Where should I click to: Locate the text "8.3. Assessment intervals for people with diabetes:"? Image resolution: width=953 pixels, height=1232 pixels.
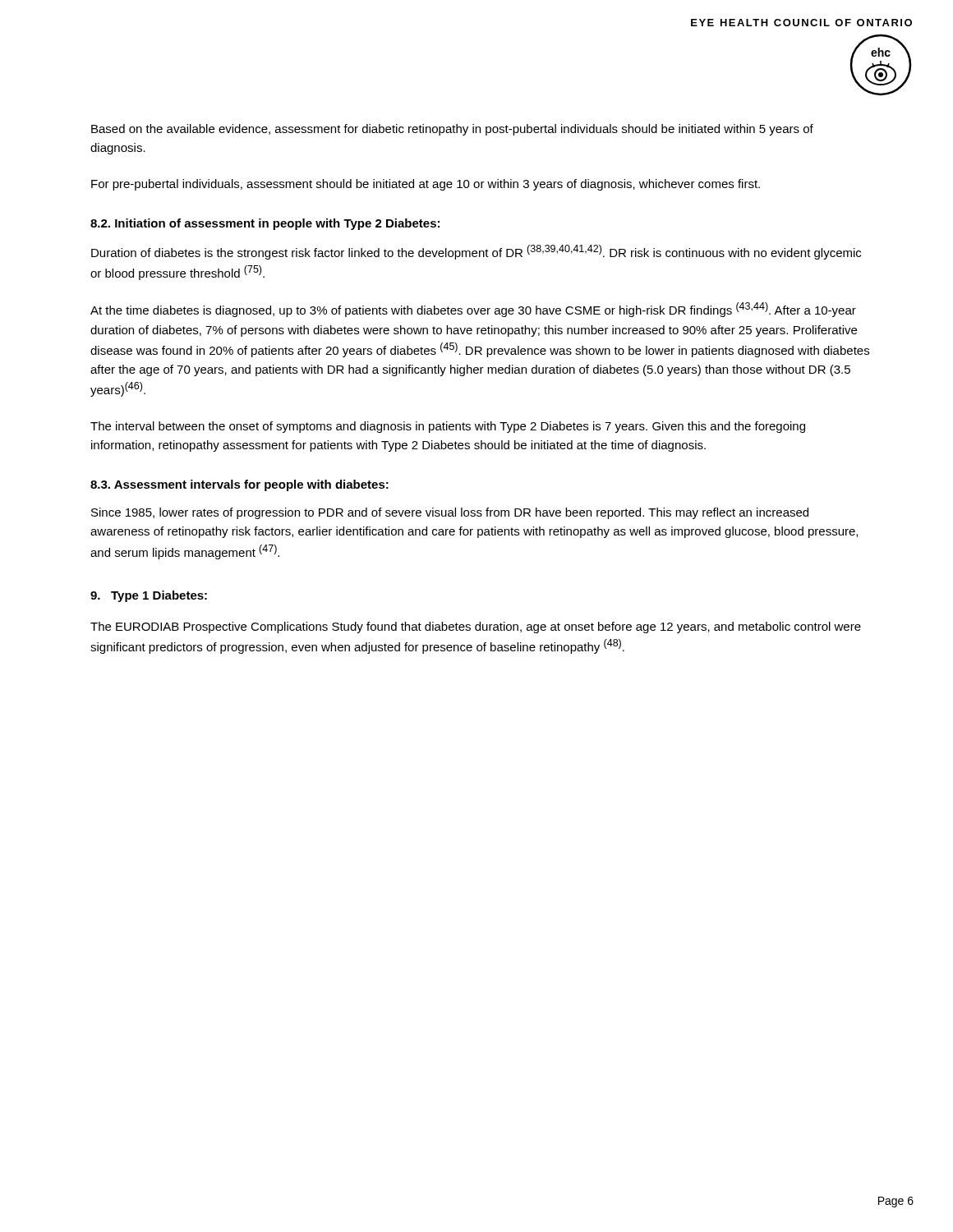pos(240,484)
